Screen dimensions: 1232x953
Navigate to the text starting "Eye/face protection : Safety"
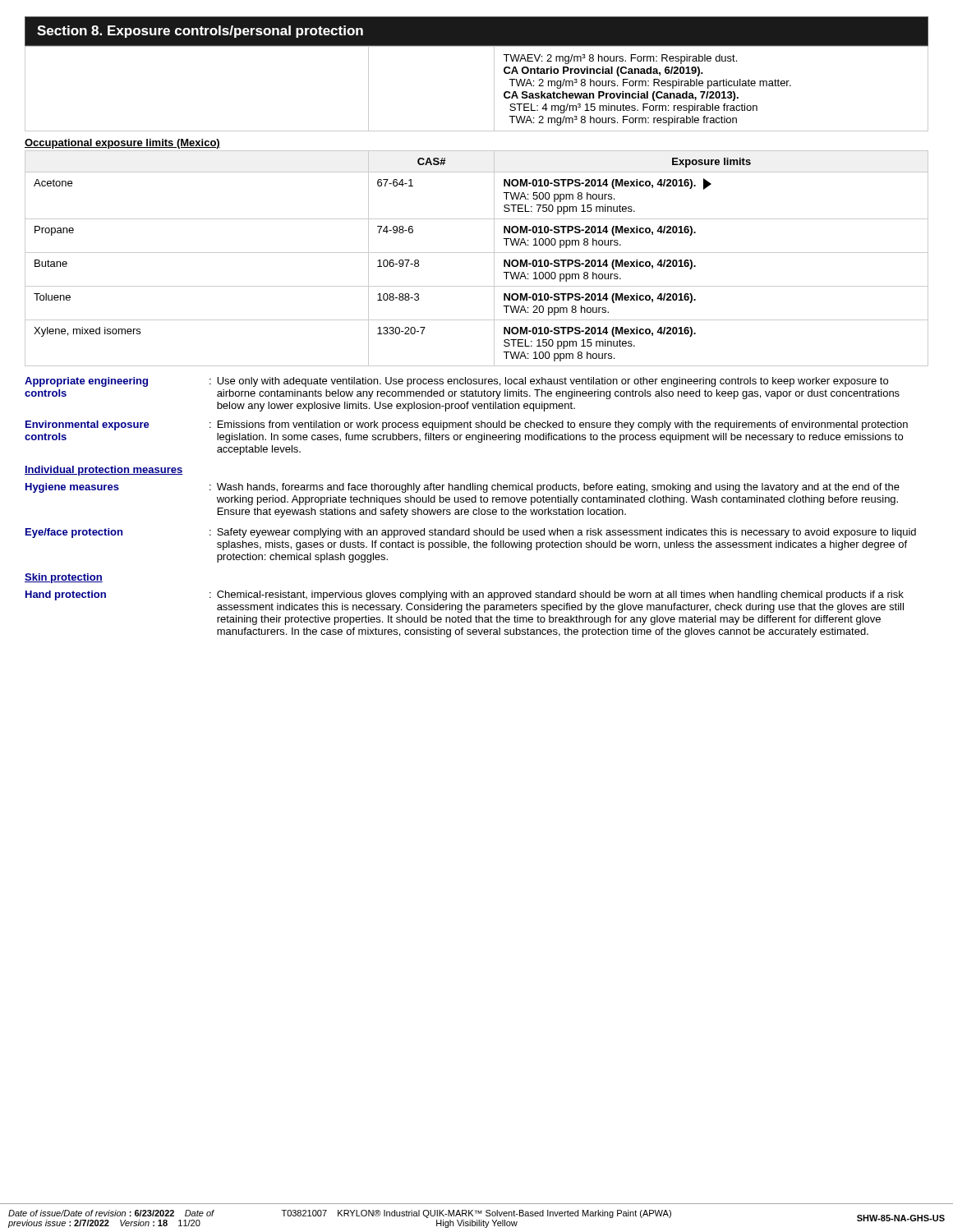[476, 544]
